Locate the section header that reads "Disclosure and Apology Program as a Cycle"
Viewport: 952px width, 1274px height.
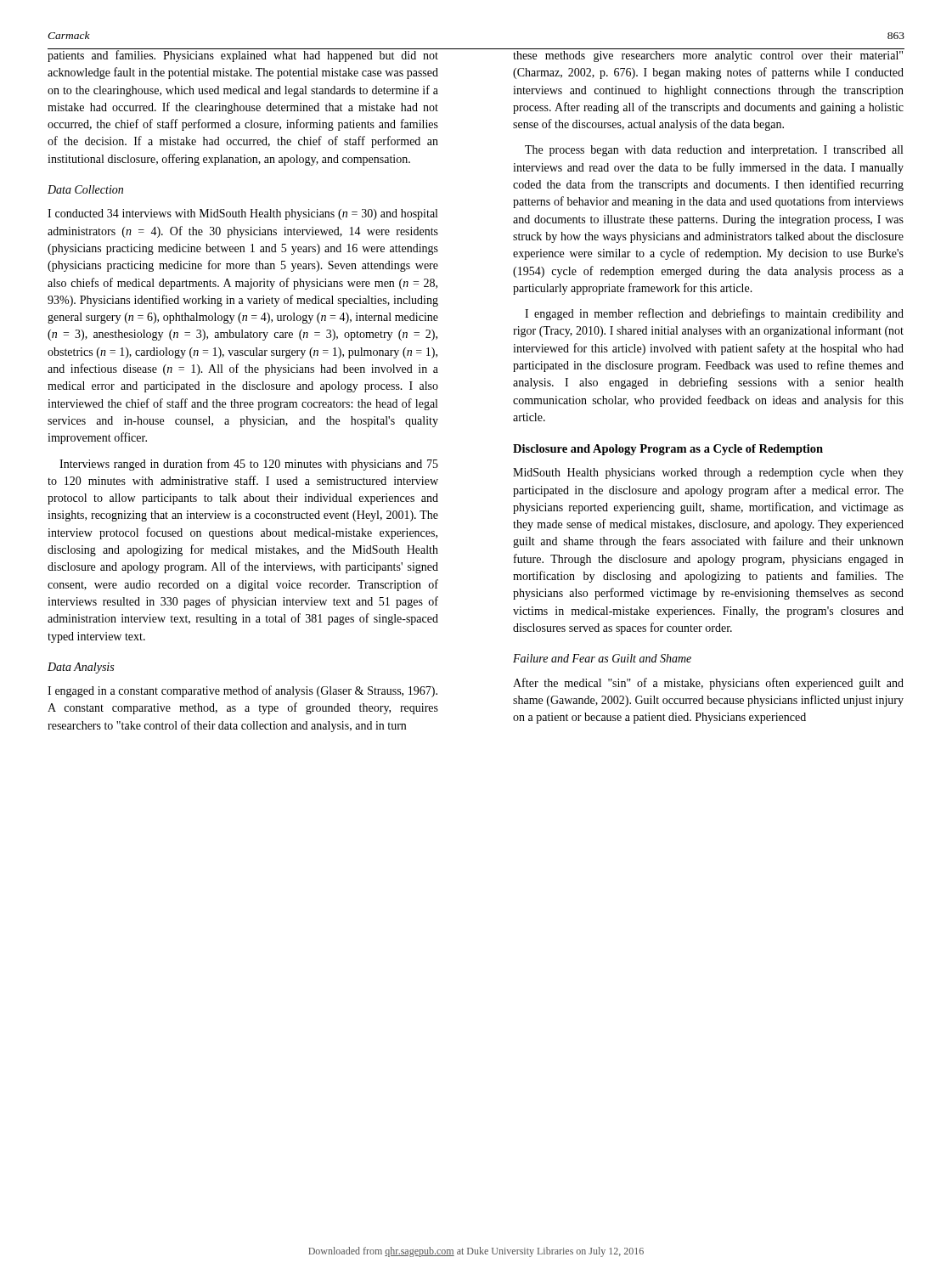(708, 449)
